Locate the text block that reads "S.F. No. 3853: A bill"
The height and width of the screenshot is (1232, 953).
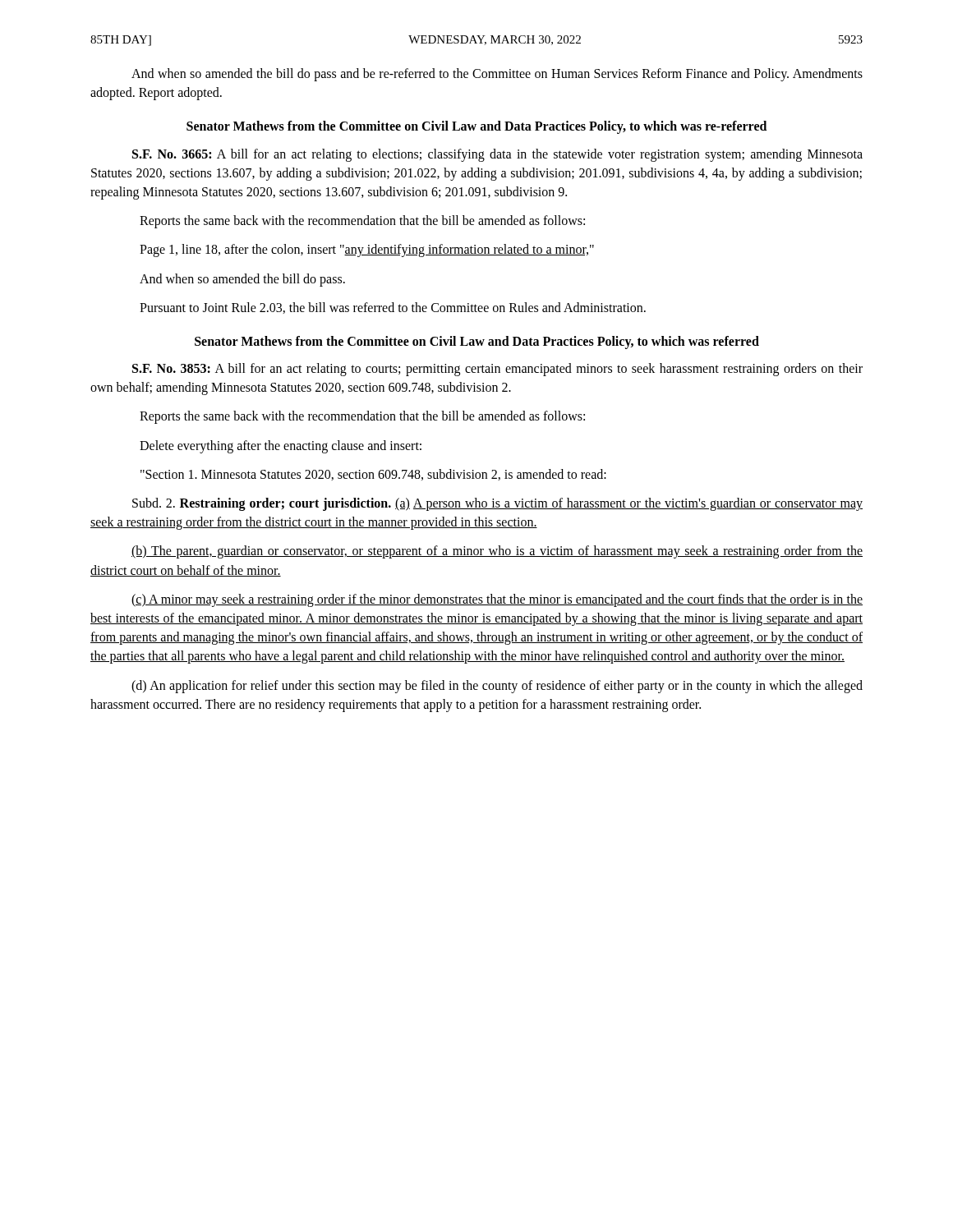pos(476,378)
